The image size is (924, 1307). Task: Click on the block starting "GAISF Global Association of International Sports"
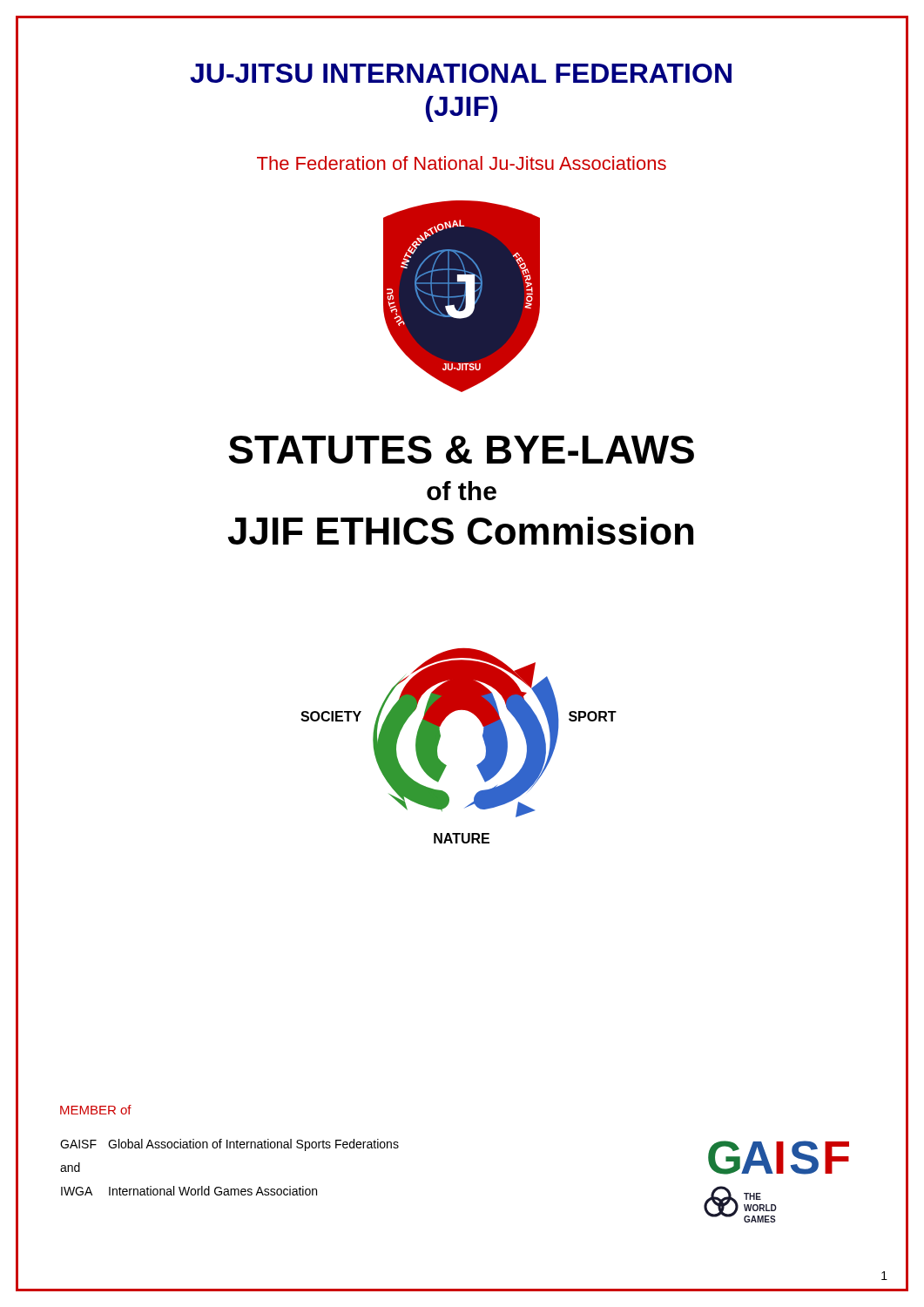[x=229, y=1145]
